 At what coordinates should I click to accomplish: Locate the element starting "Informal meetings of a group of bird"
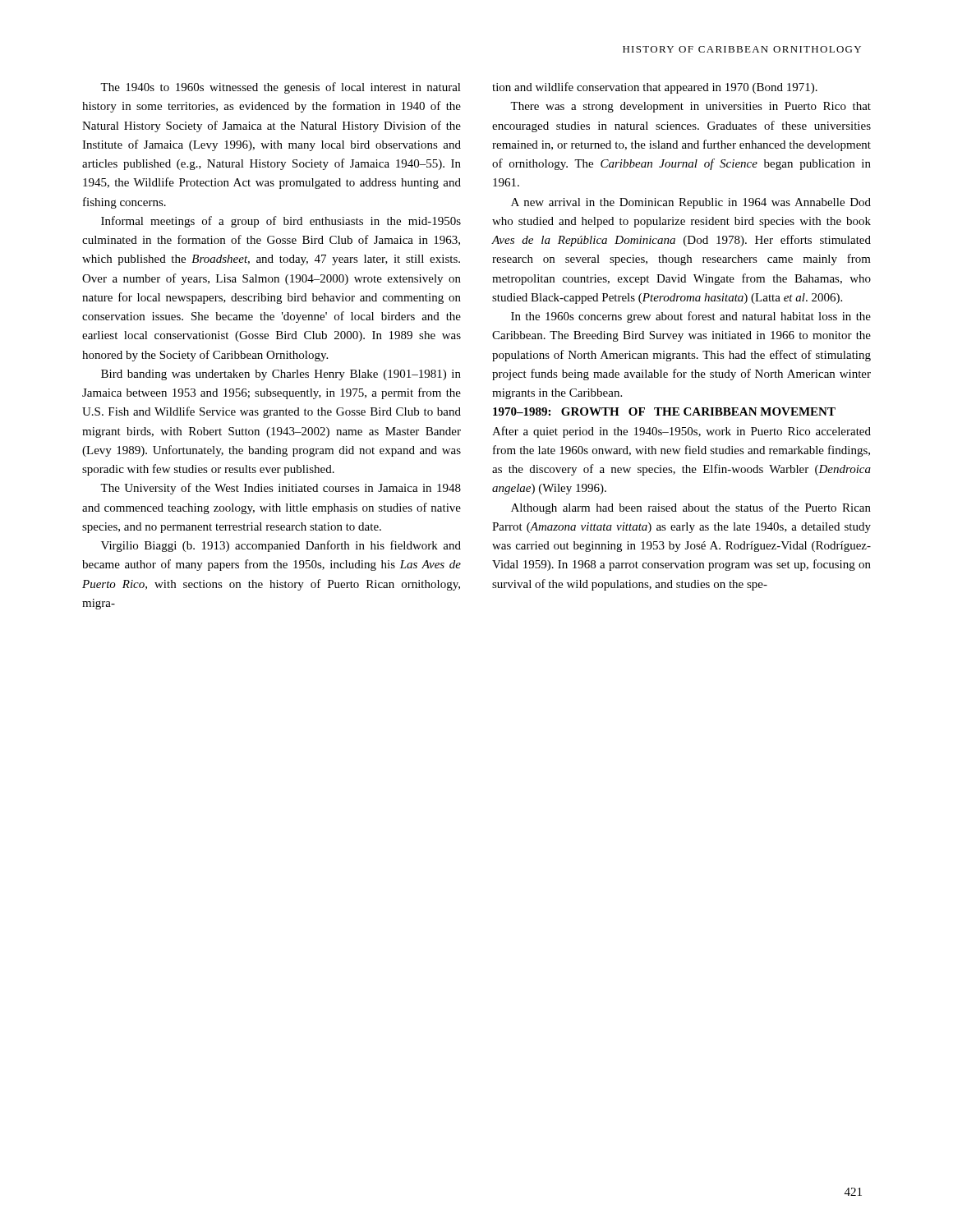pos(272,288)
